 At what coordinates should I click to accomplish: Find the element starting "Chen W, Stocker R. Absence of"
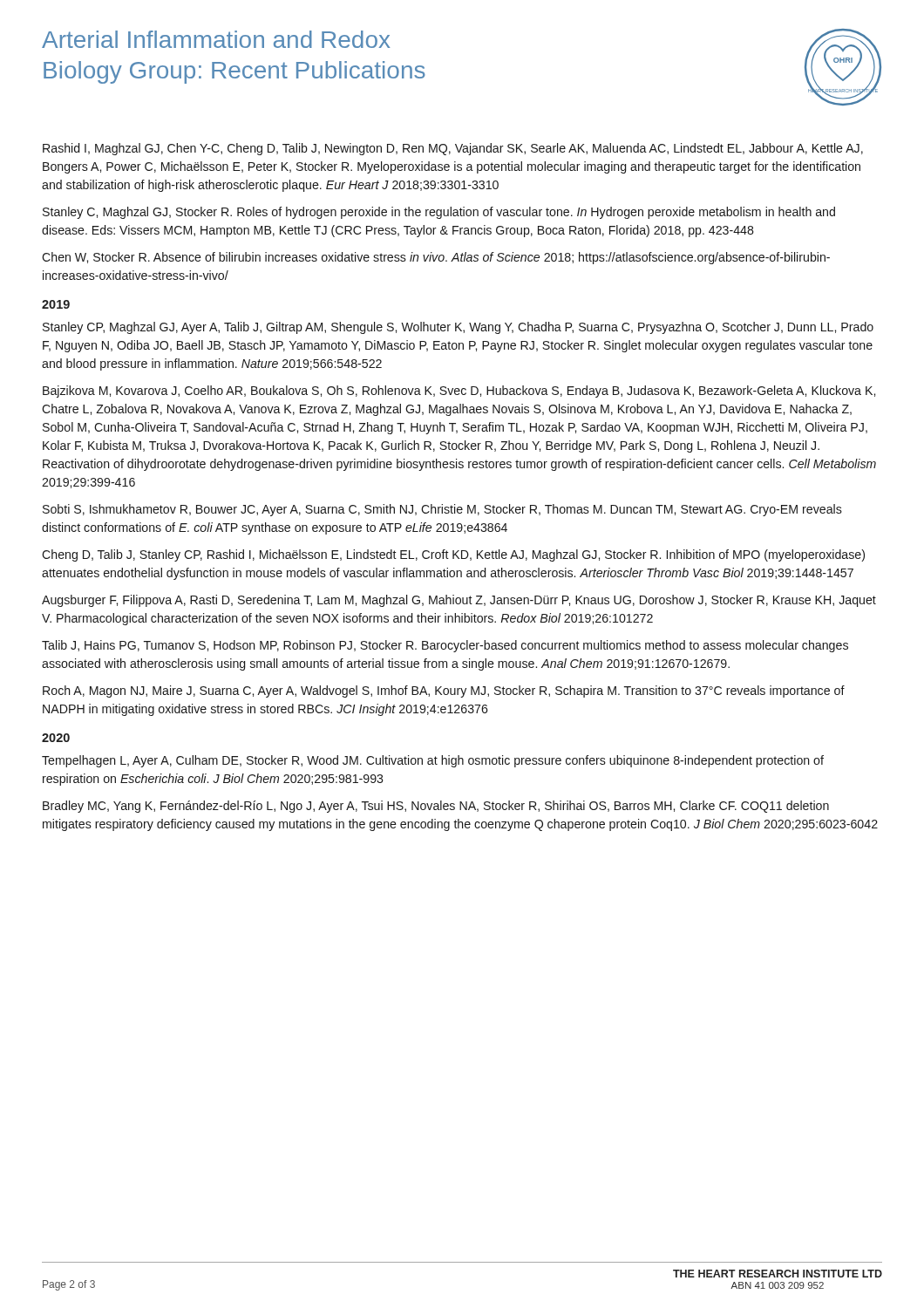pos(436,267)
